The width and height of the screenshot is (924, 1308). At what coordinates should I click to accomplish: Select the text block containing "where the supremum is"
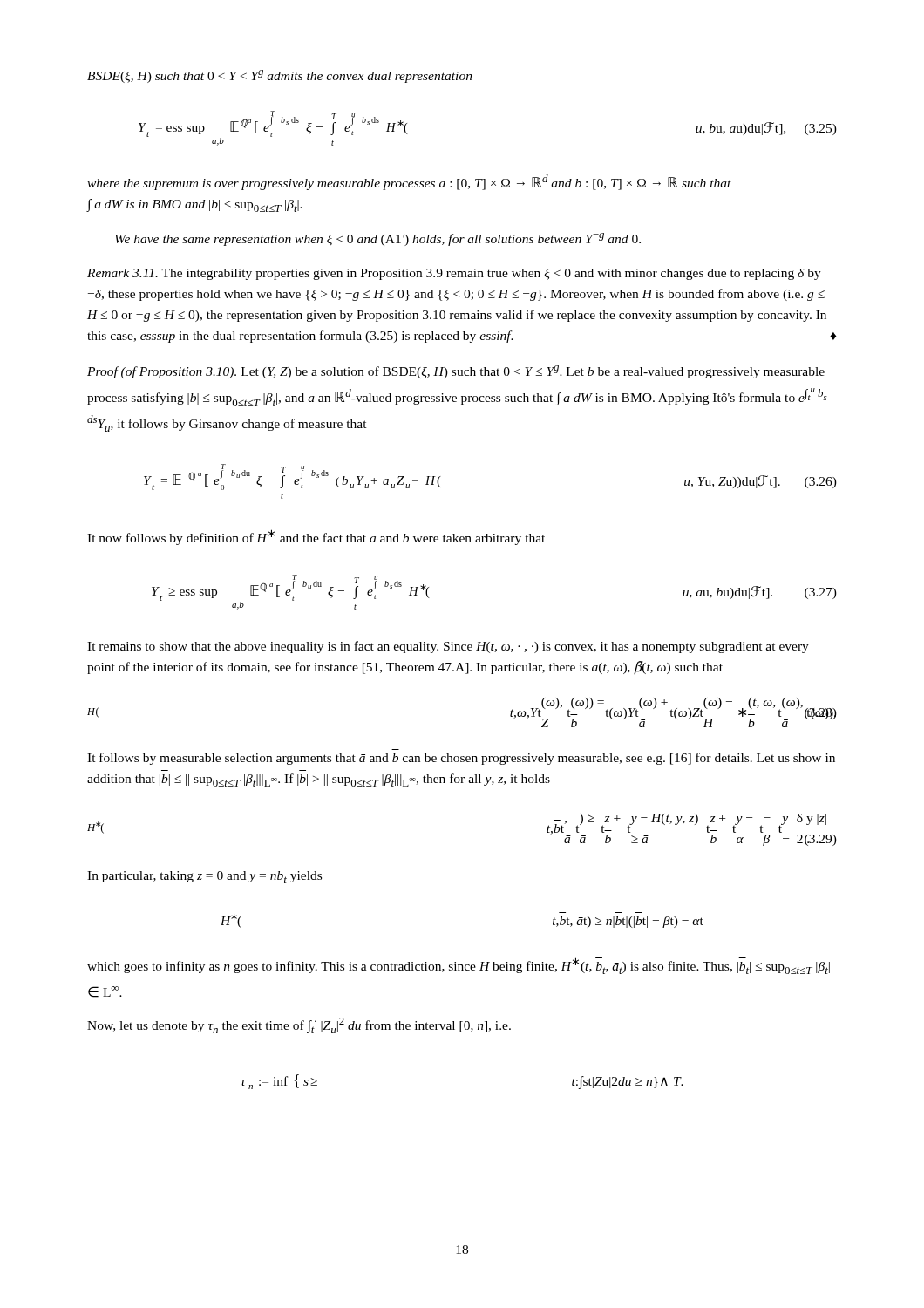coord(409,193)
